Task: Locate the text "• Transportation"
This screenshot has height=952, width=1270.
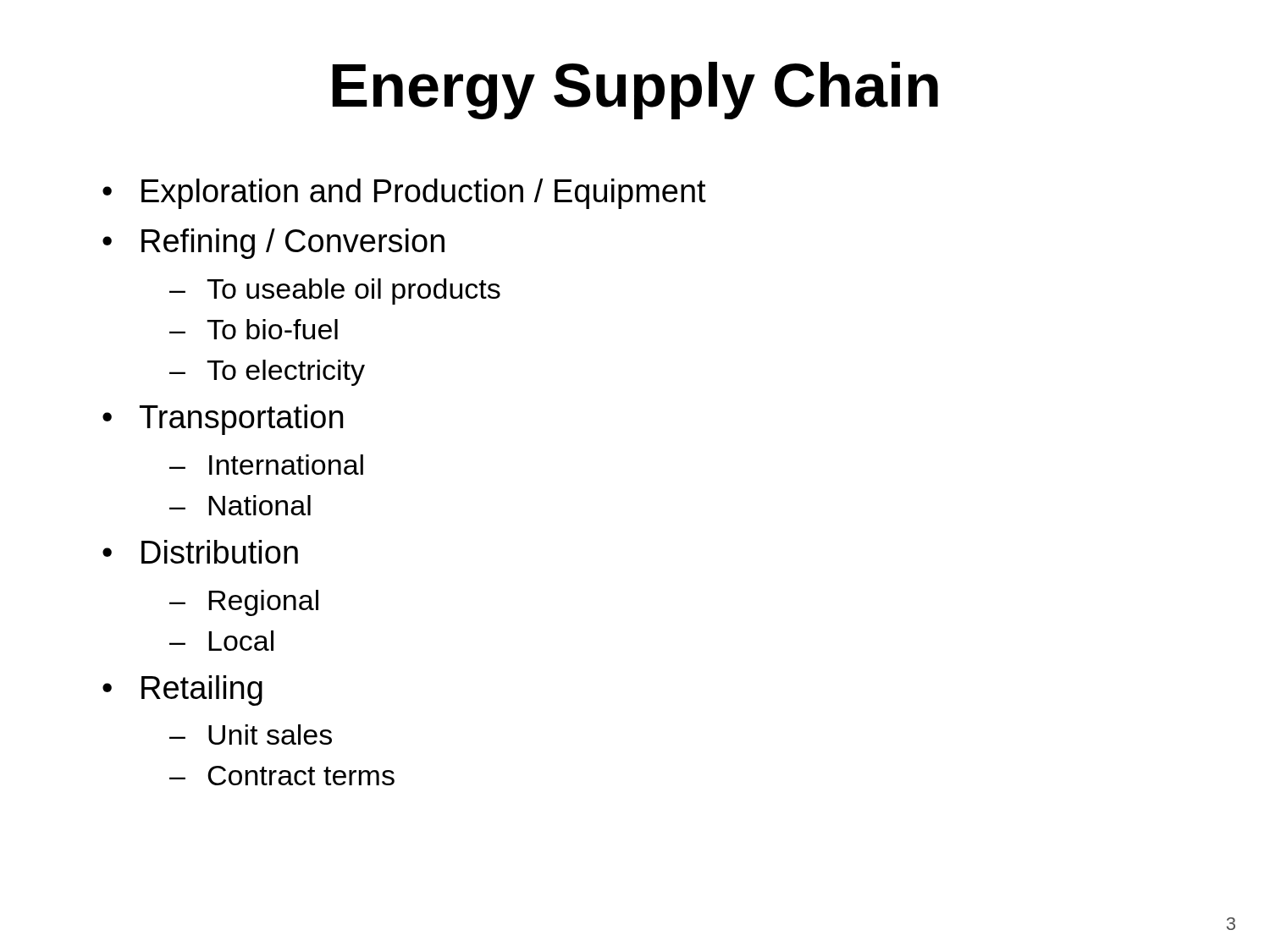Action: tap(223, 418)
